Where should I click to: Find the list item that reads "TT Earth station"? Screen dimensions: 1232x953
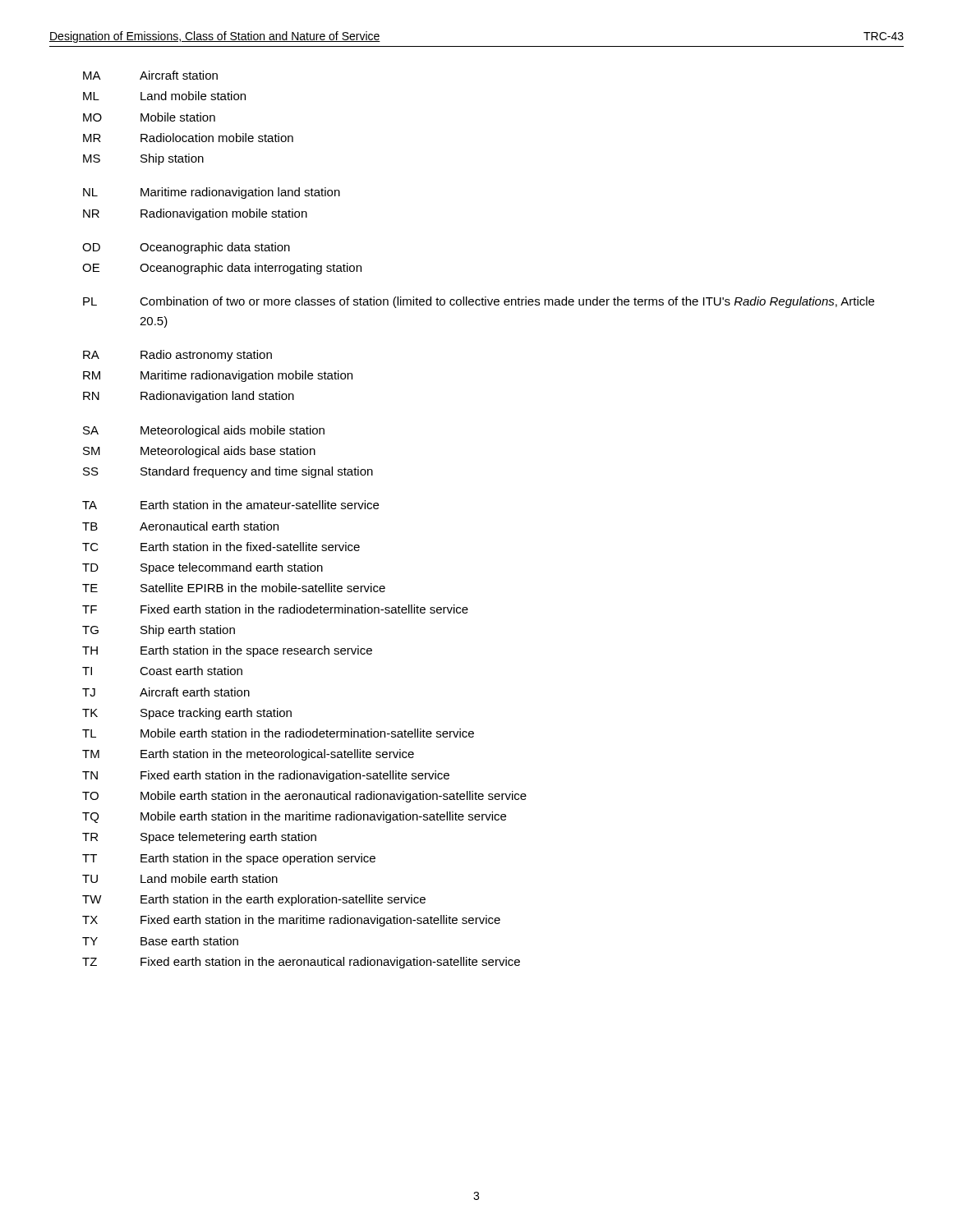pos(229,859)
